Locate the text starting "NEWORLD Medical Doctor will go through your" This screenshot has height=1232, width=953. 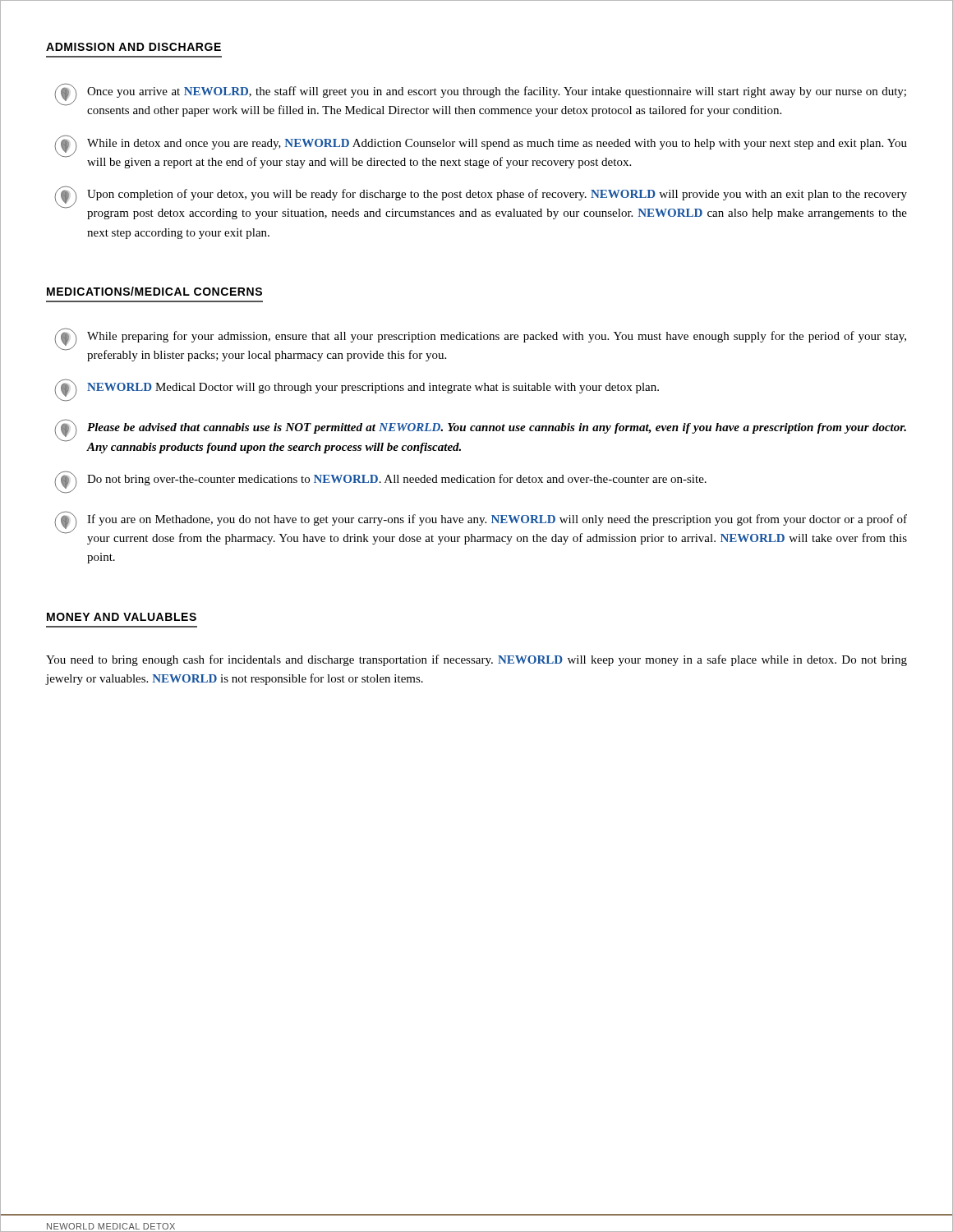tap(481, 392)
